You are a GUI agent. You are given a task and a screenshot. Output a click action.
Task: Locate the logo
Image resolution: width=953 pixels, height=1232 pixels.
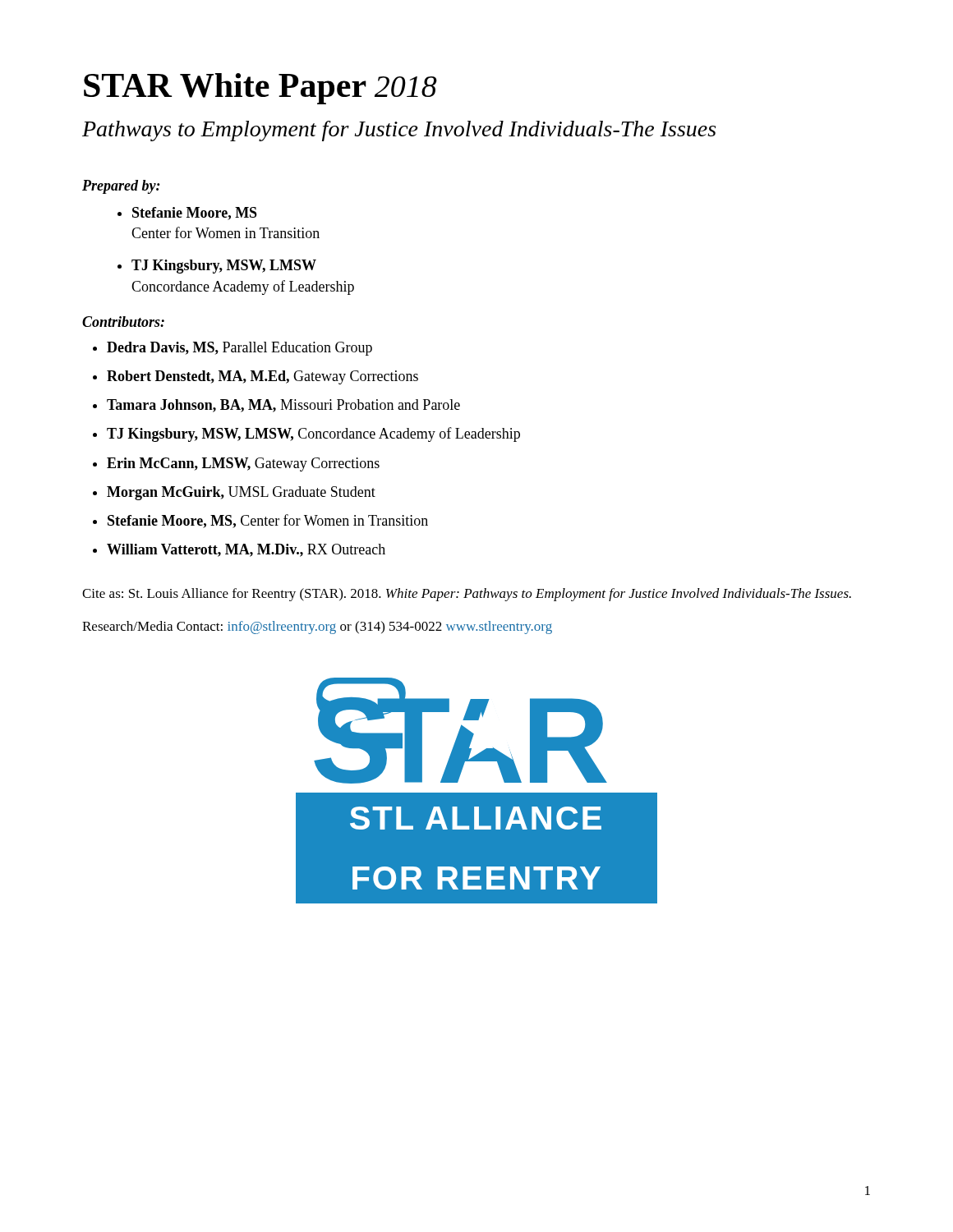[476, 786]
